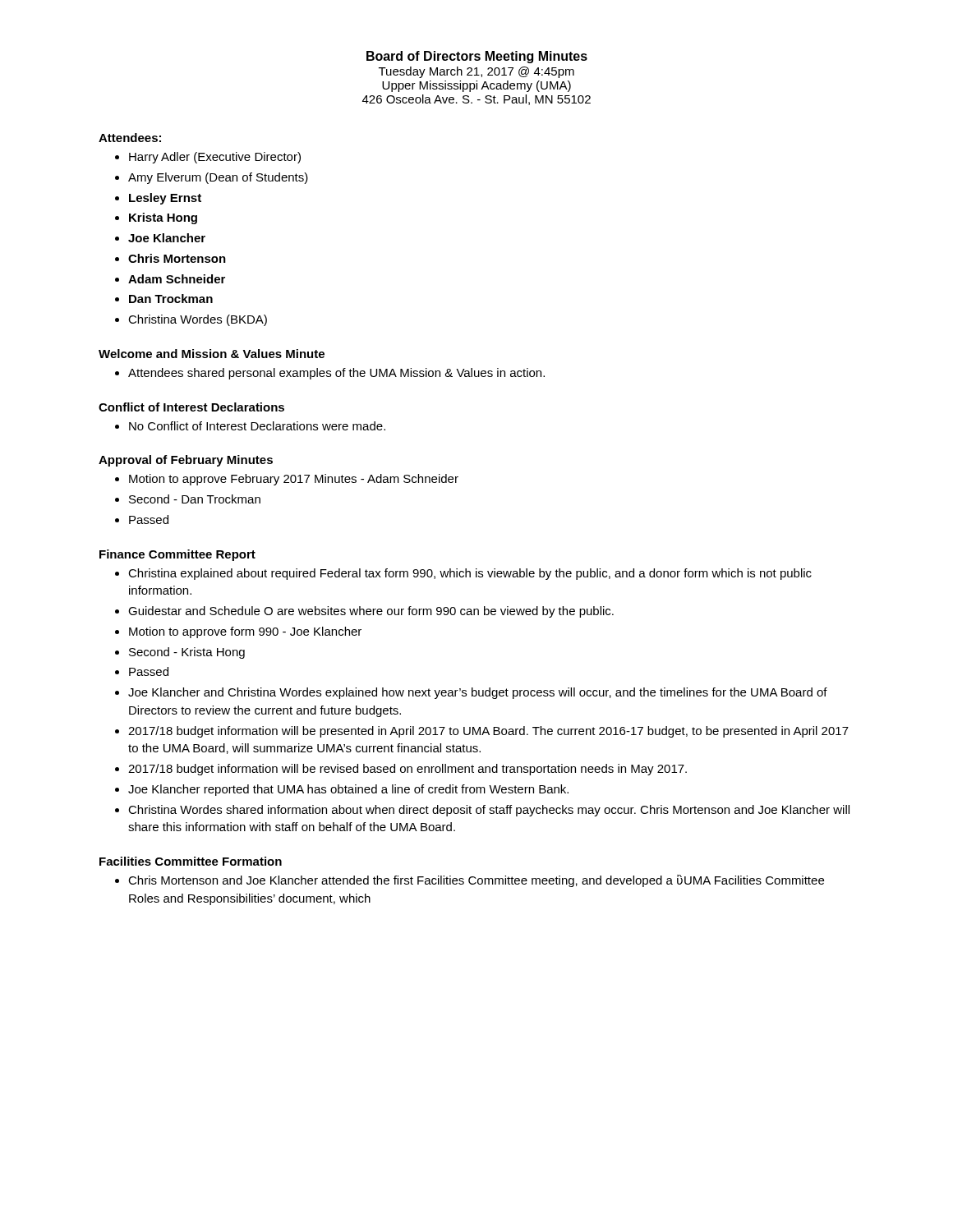This screenshot has width=953, height=1232.
Task: Find the element starting "Second - Dan Trockman"
Action: point(195,499)
